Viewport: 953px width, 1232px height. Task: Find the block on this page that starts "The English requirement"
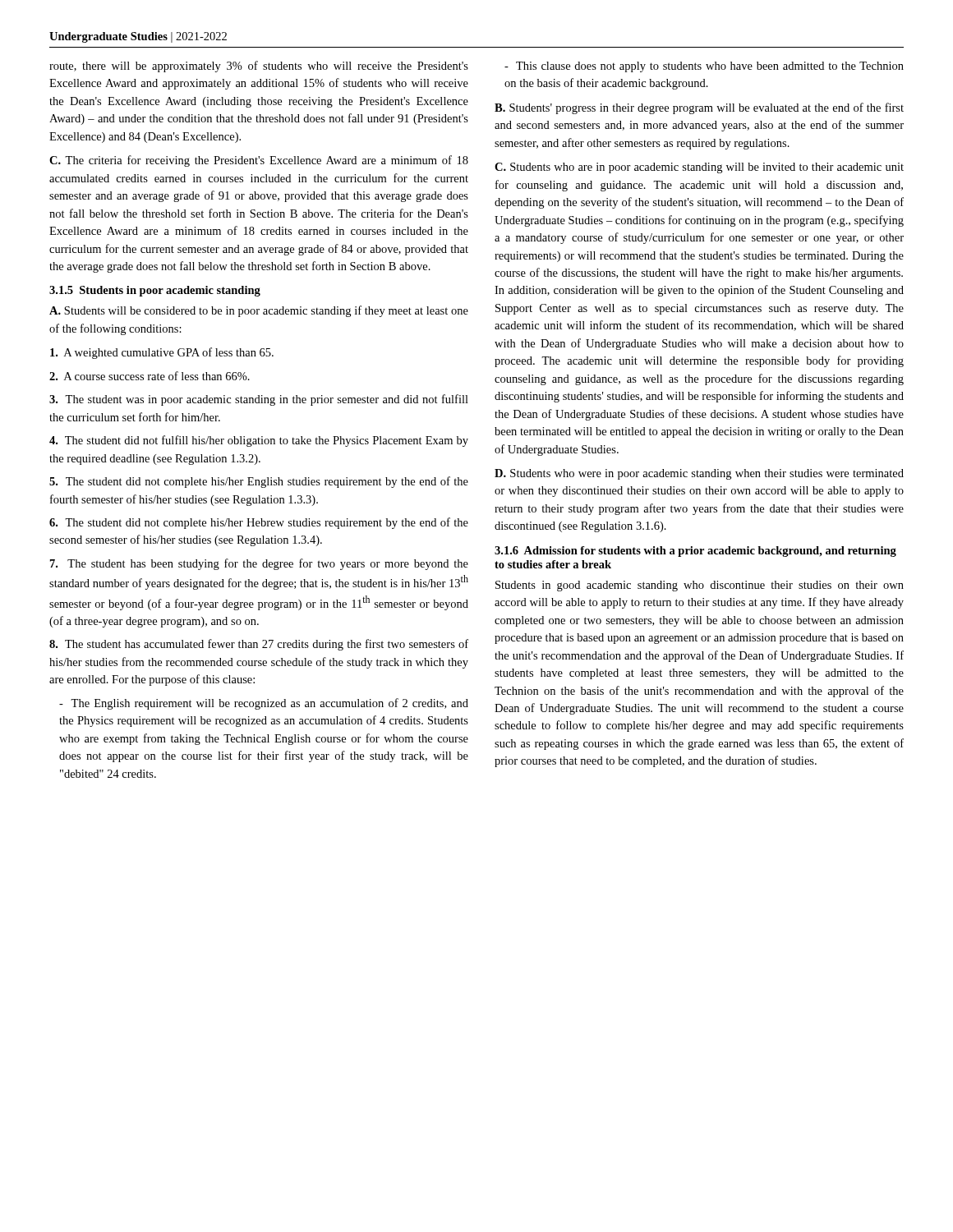[x=259, y=739]
